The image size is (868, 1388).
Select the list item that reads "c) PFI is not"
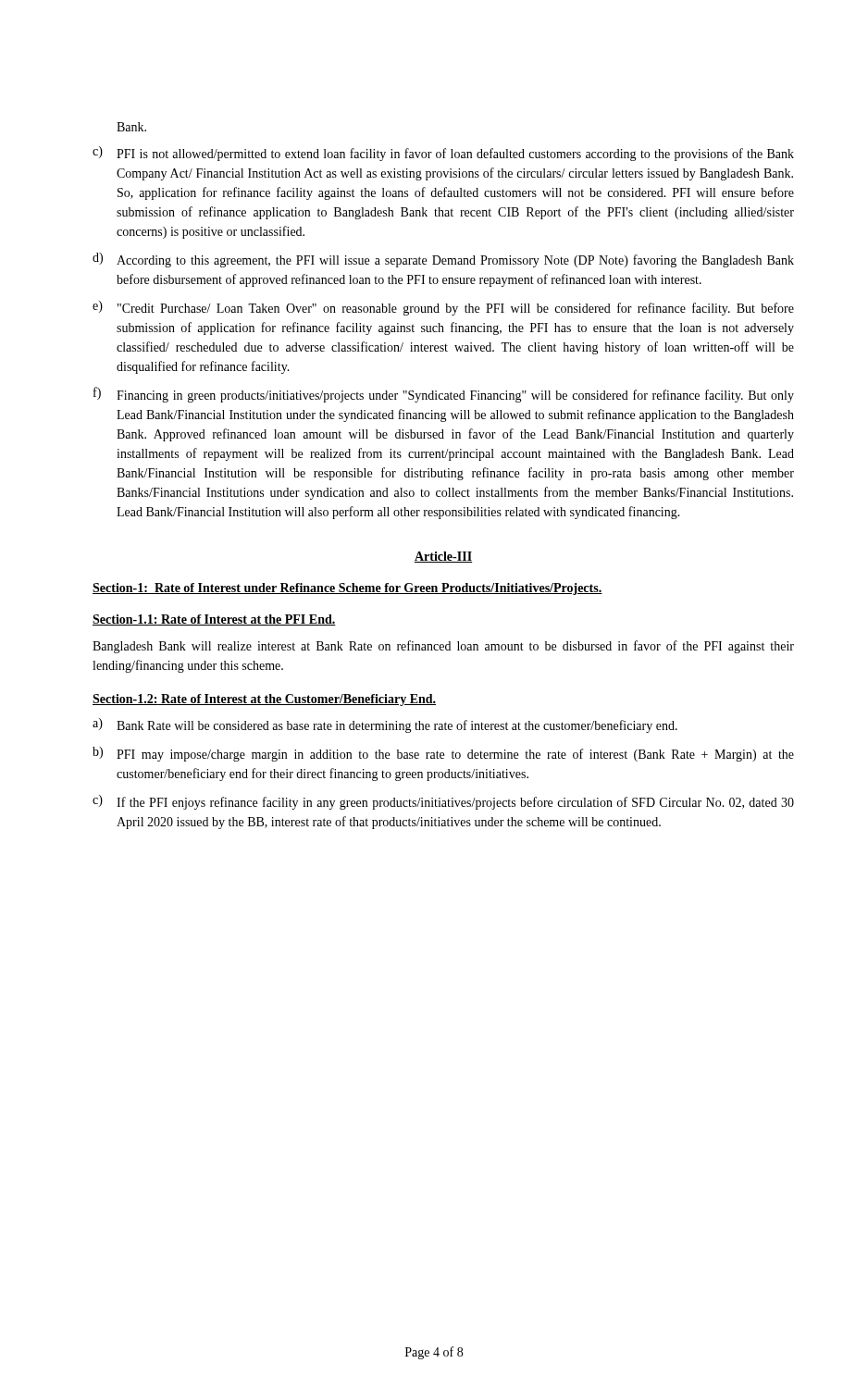tap(443, 193)
